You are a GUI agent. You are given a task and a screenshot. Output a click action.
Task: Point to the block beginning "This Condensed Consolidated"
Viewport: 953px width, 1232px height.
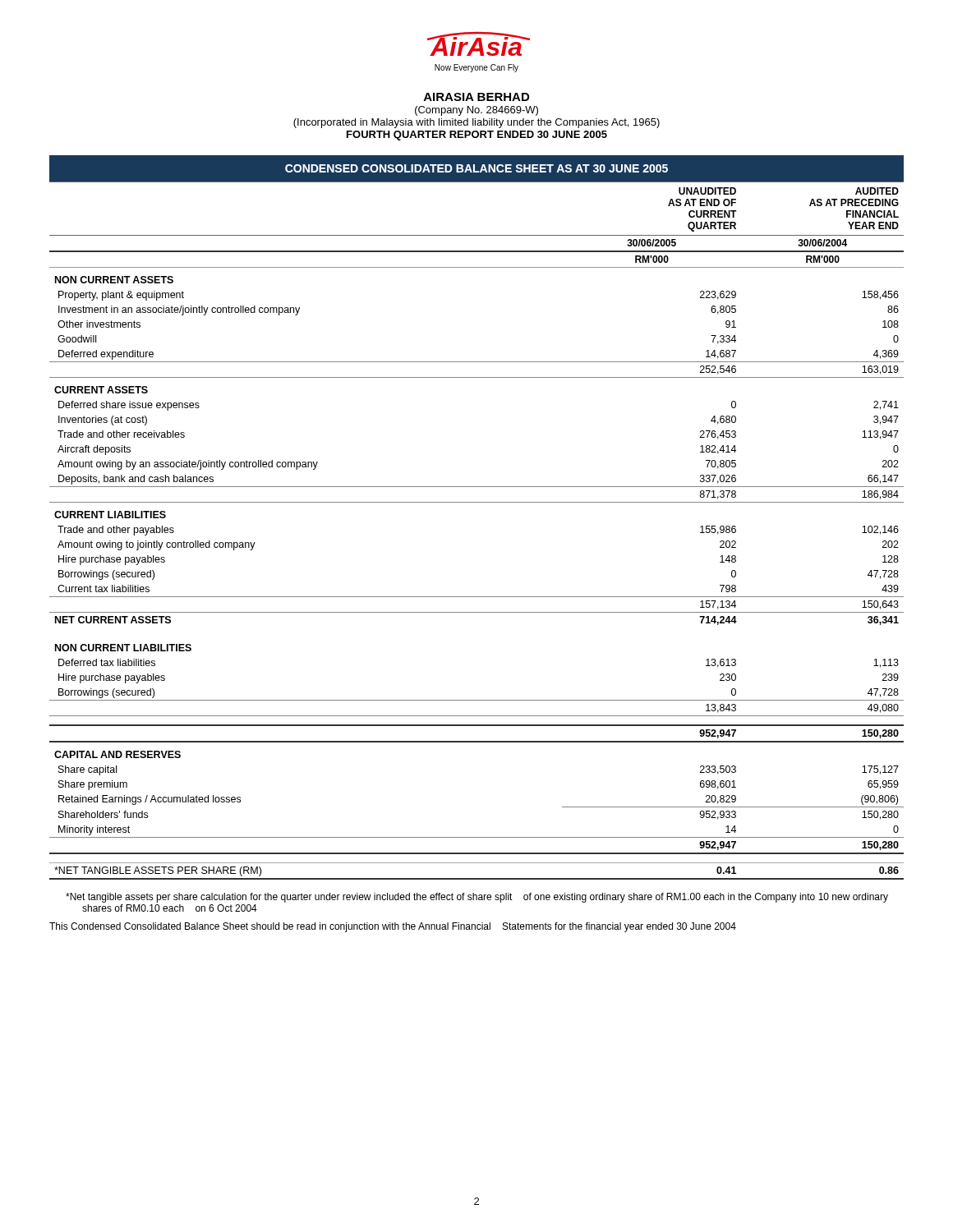click(x=476, y=926)
